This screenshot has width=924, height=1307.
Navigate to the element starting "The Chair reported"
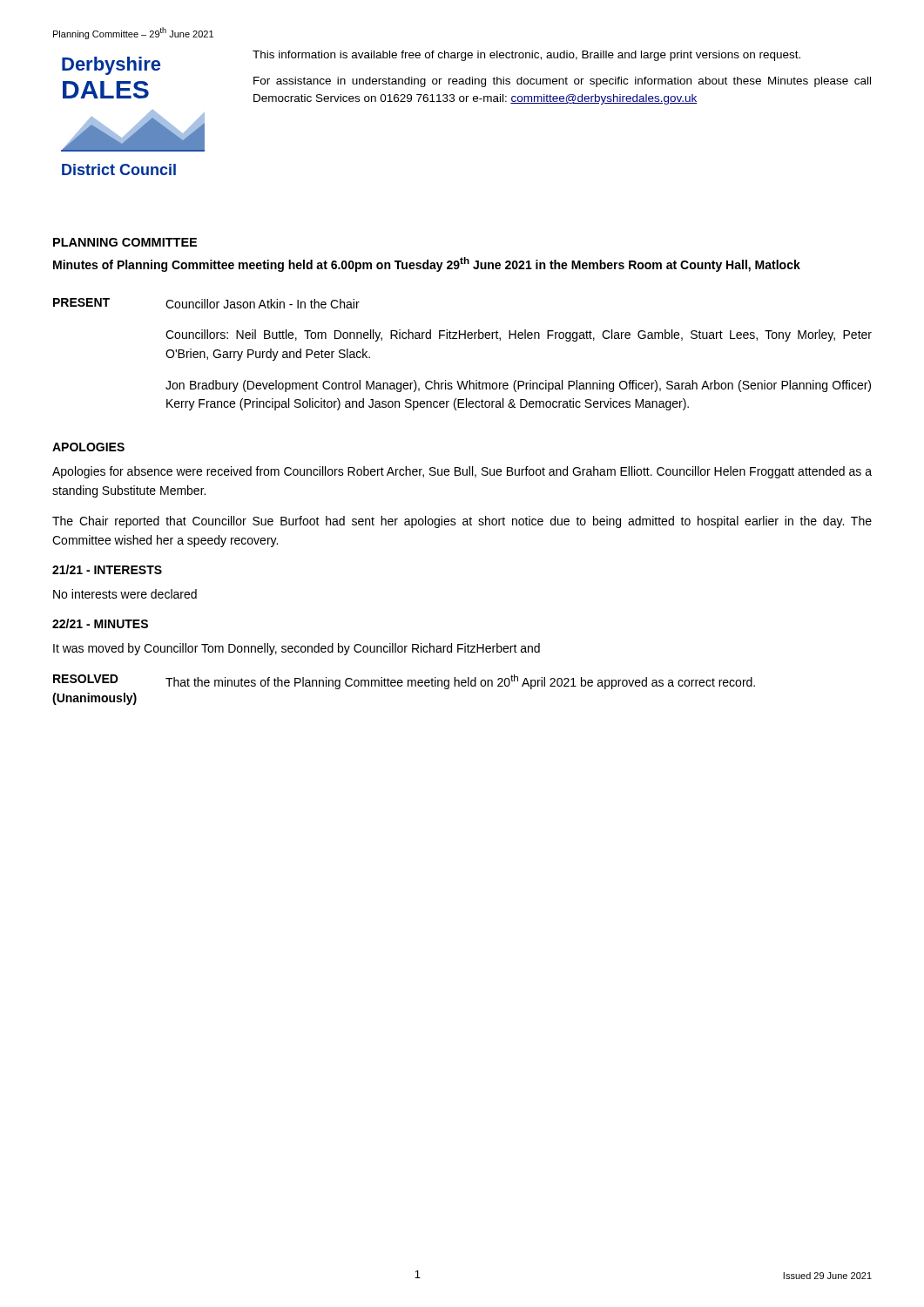pos(462,531)
